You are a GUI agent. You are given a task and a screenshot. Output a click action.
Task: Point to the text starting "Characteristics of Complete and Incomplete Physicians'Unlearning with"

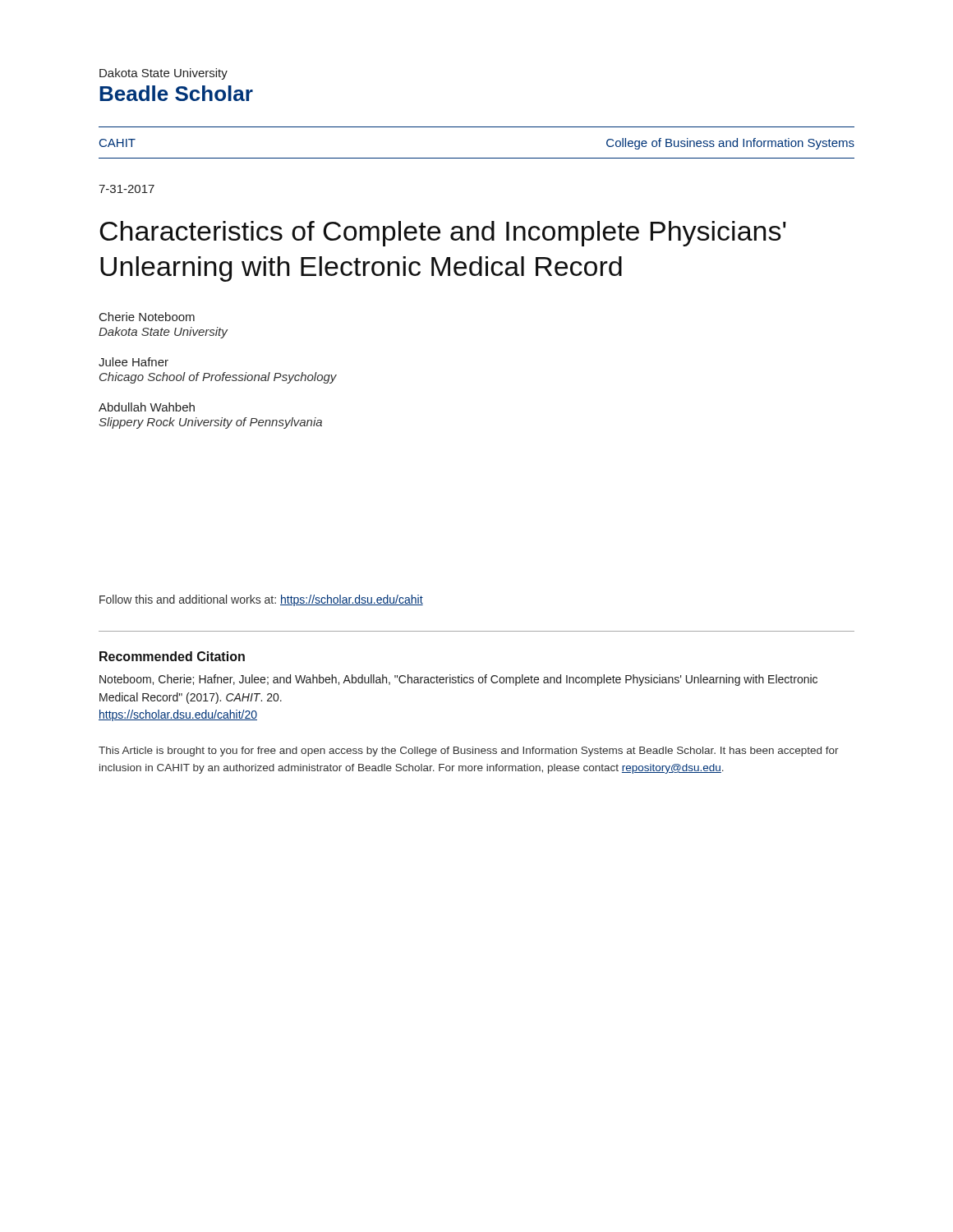(x=476, y=248)
